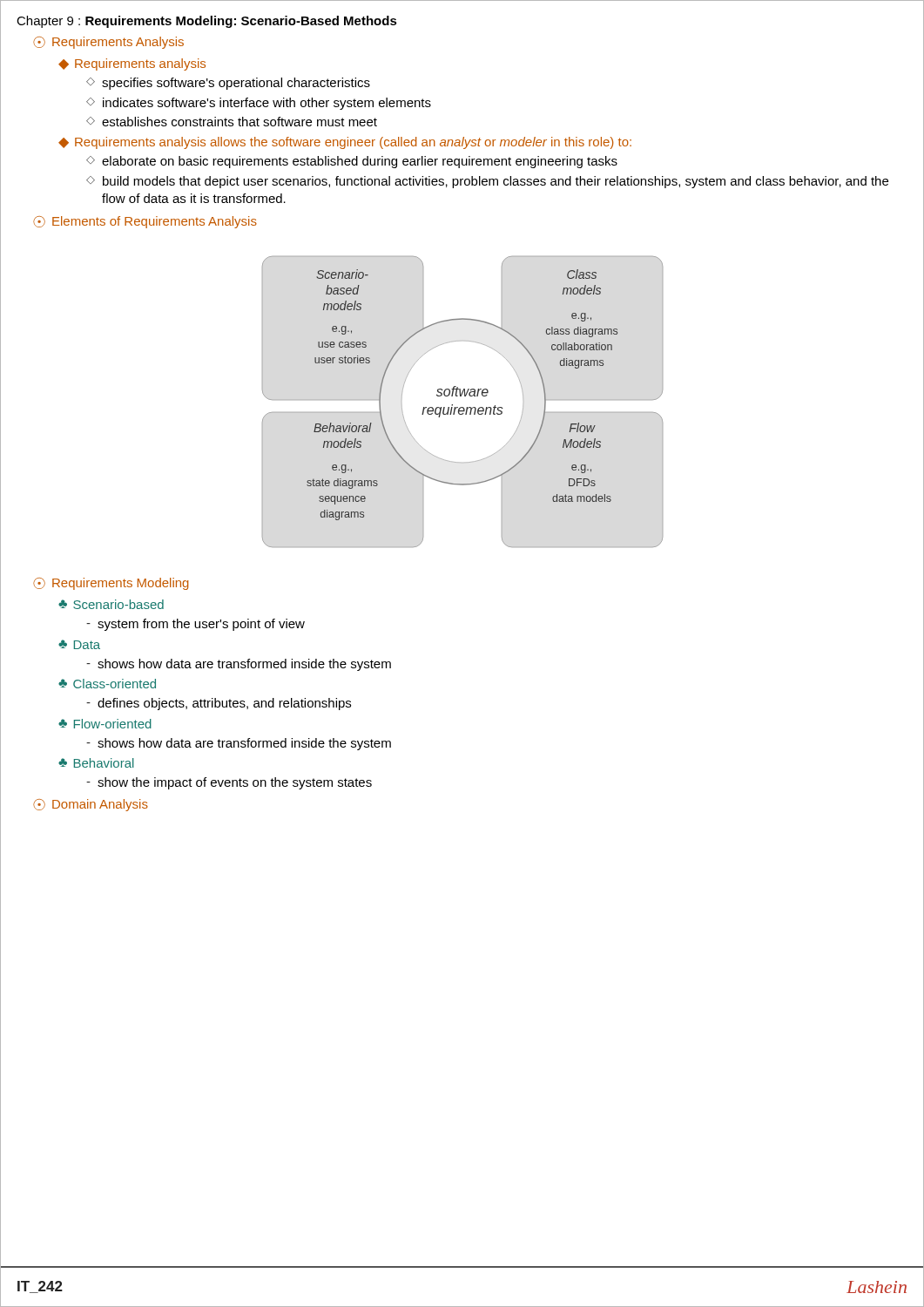924x1307 pixels.
Task: Select the text block starting "♣ Scenario-based"
Action: point(111,604)
